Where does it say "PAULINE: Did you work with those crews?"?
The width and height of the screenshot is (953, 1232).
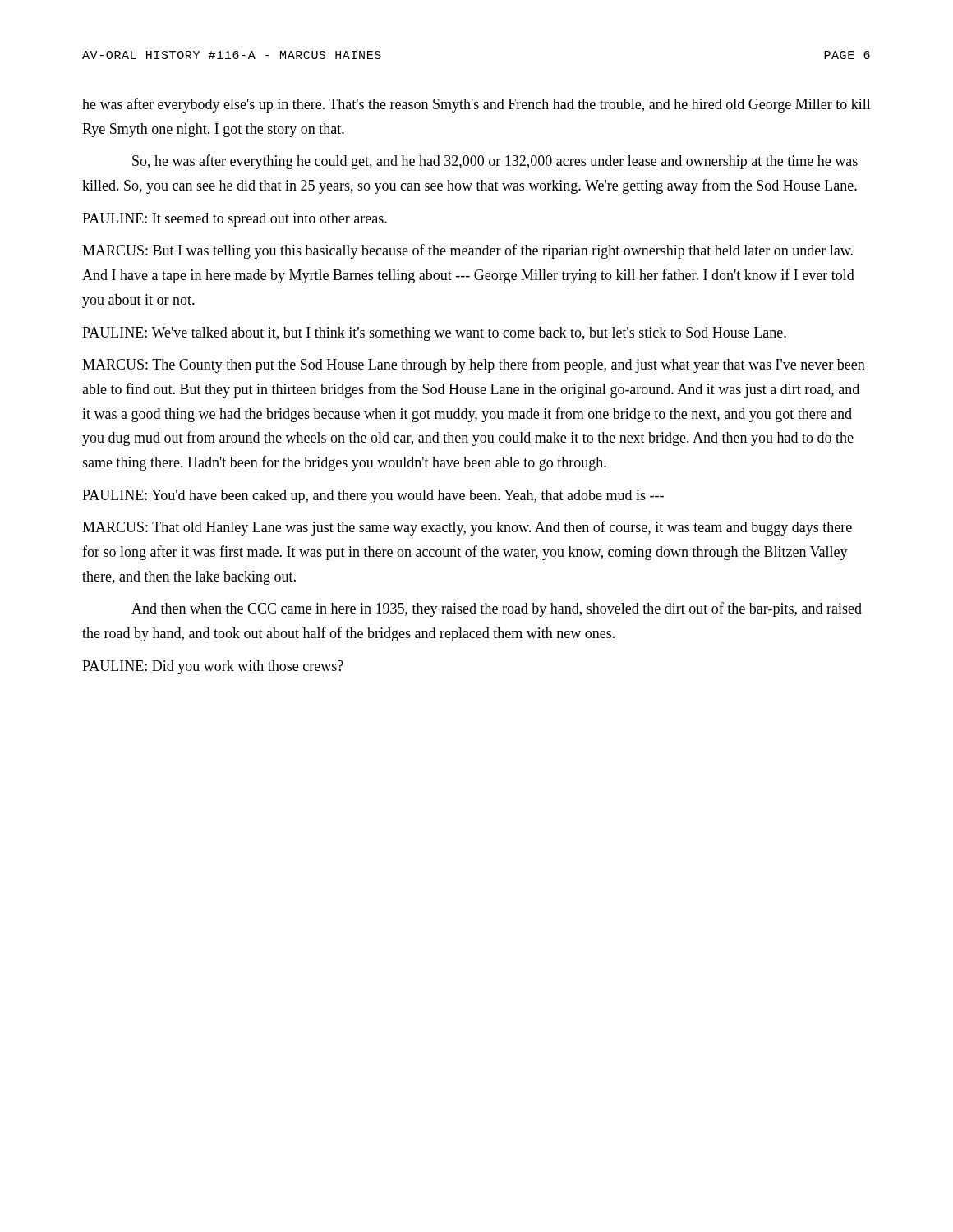pos(213,666)
